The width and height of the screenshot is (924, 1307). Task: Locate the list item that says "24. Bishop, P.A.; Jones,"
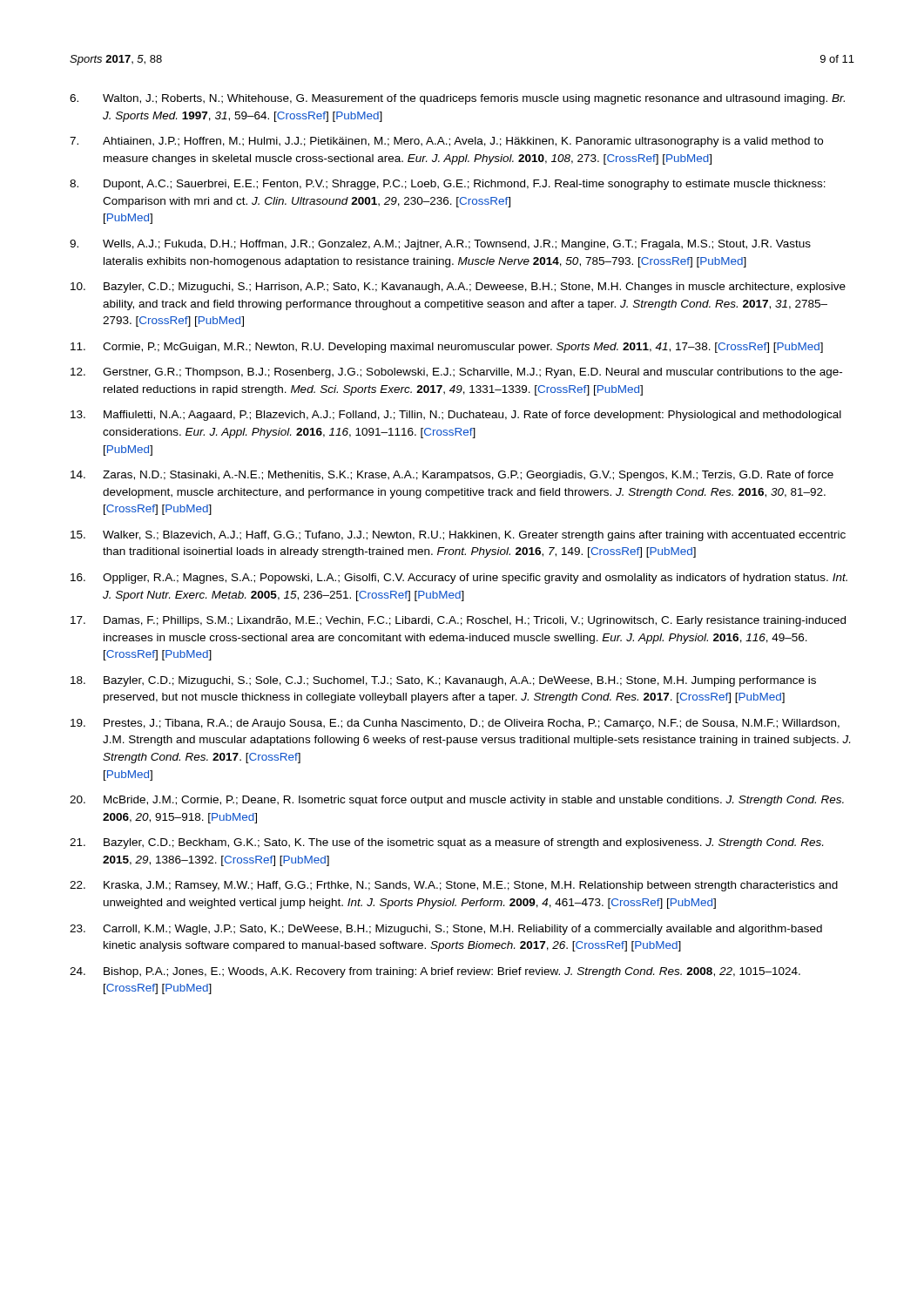click(462, 980)
